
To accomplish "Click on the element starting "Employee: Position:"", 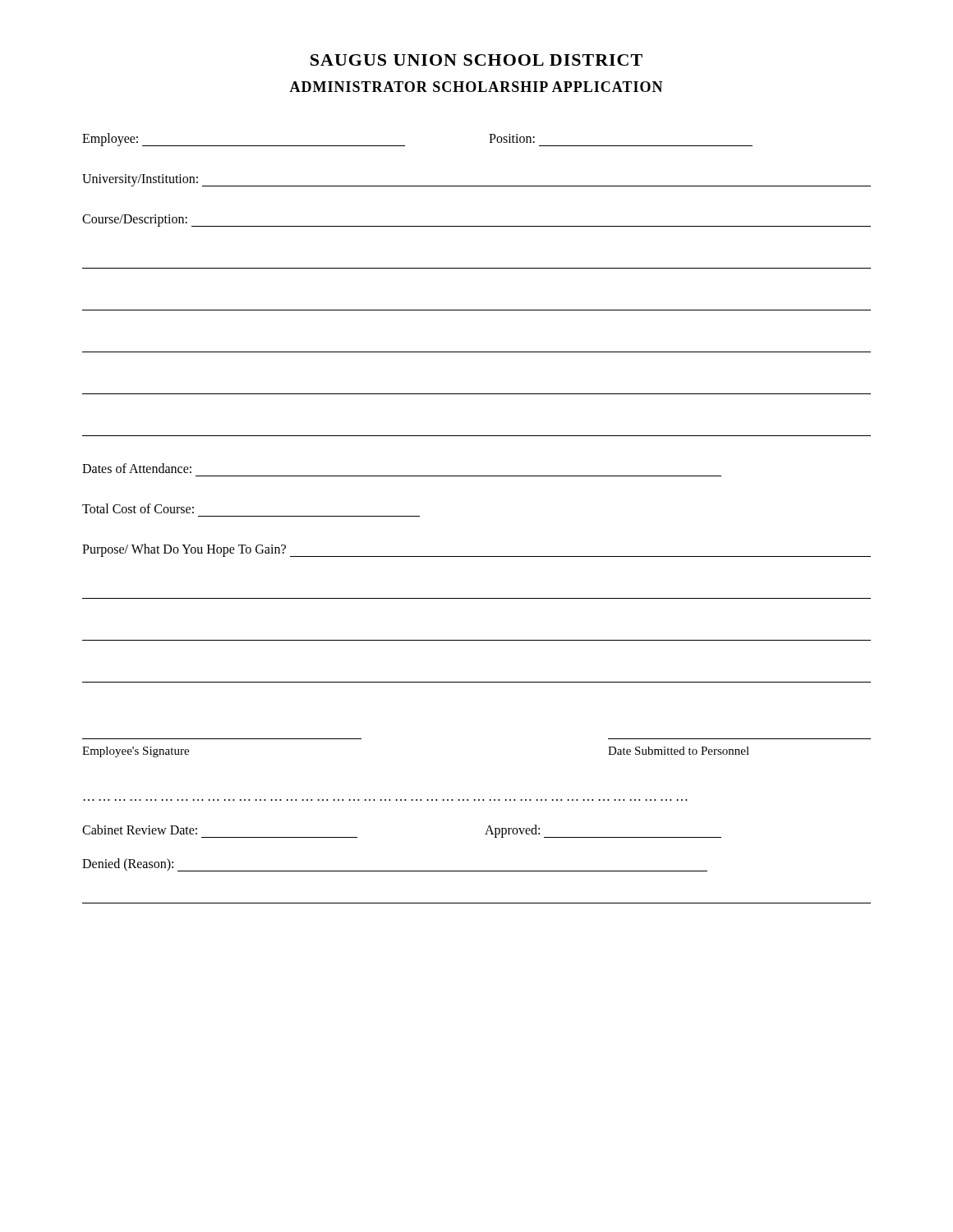I will click(112, 139).
